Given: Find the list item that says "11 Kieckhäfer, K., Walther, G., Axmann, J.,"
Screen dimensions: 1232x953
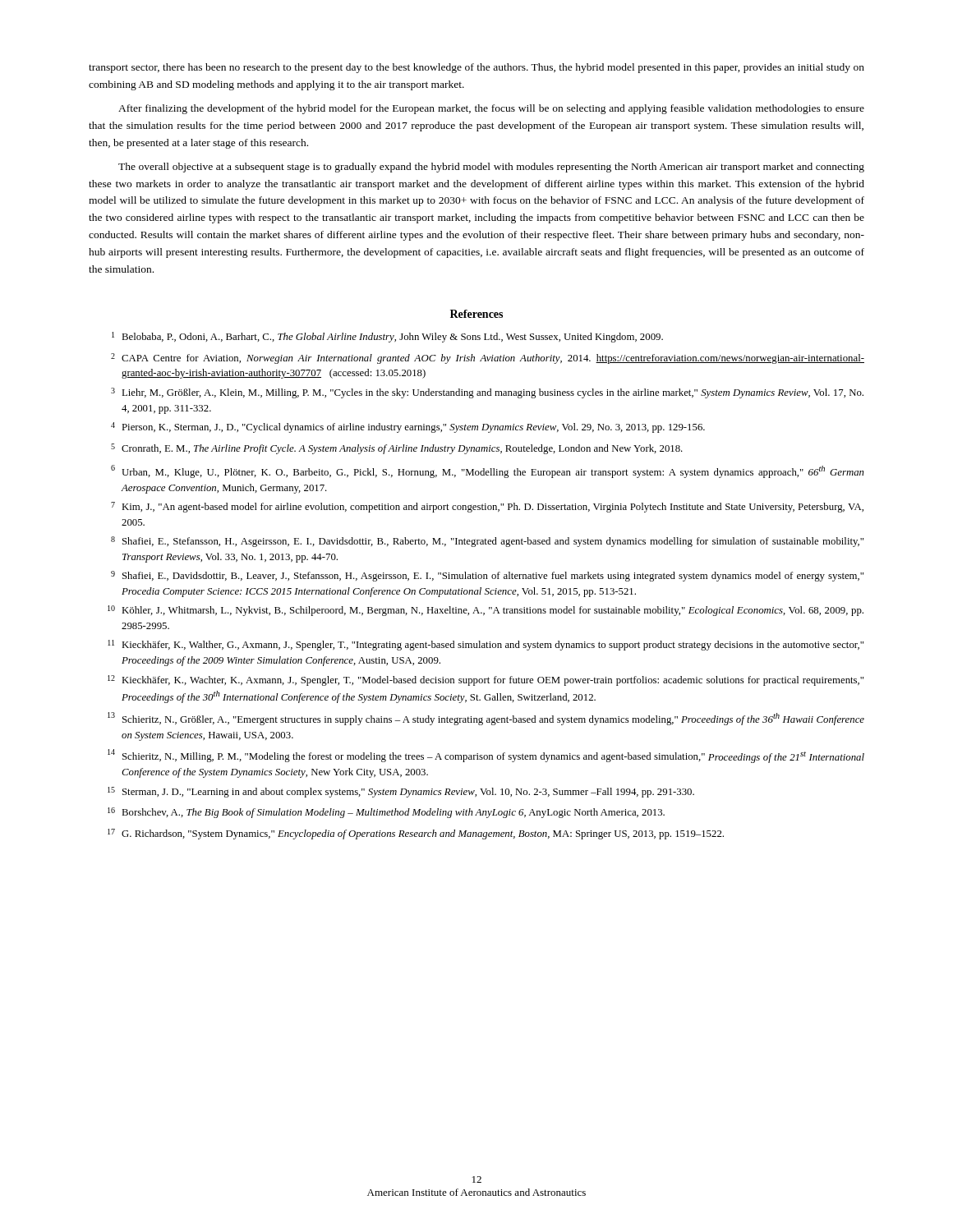Looking at the screenshot, I should tap(476, 653).
